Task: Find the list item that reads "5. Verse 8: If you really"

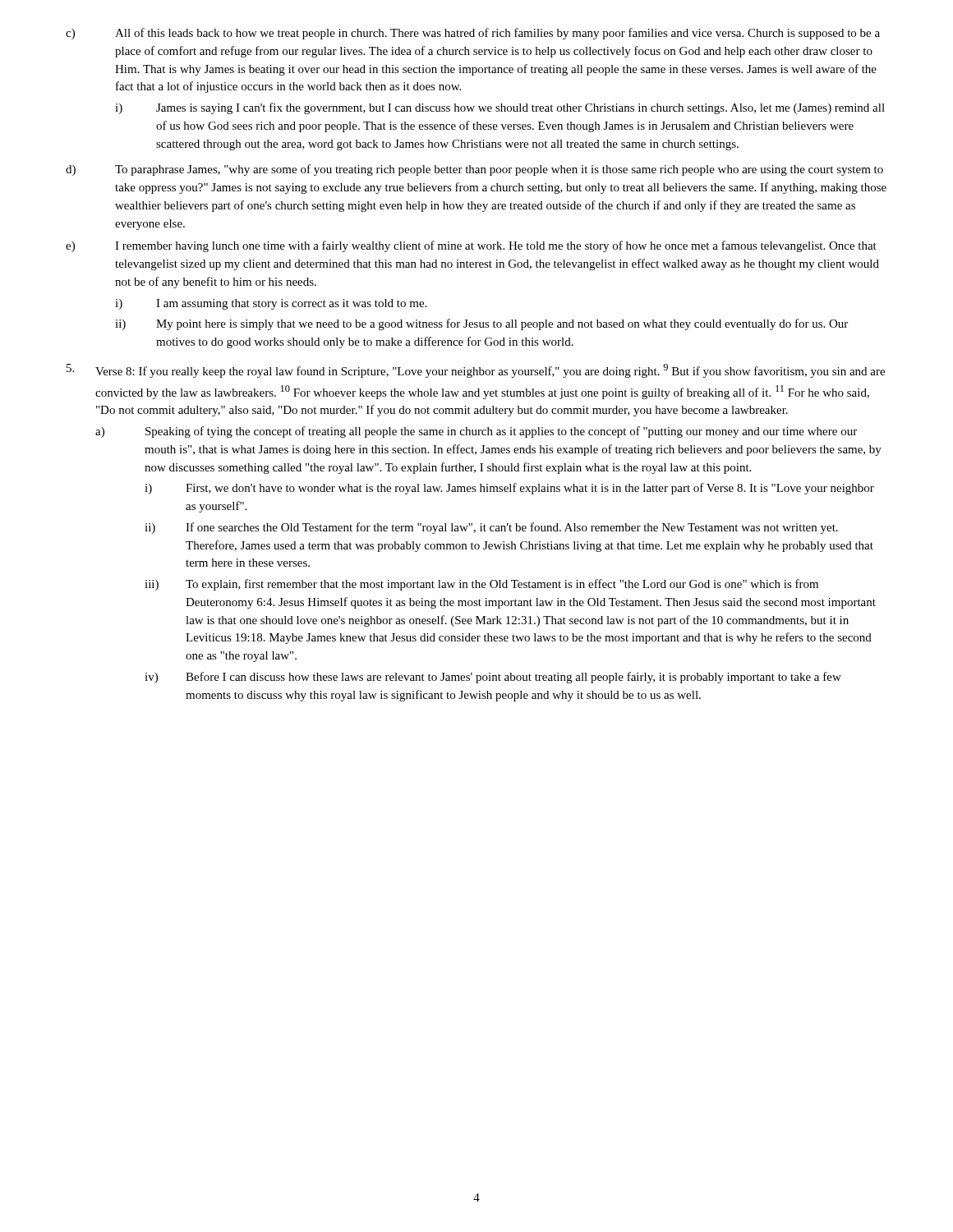Action: click(476, 535)
